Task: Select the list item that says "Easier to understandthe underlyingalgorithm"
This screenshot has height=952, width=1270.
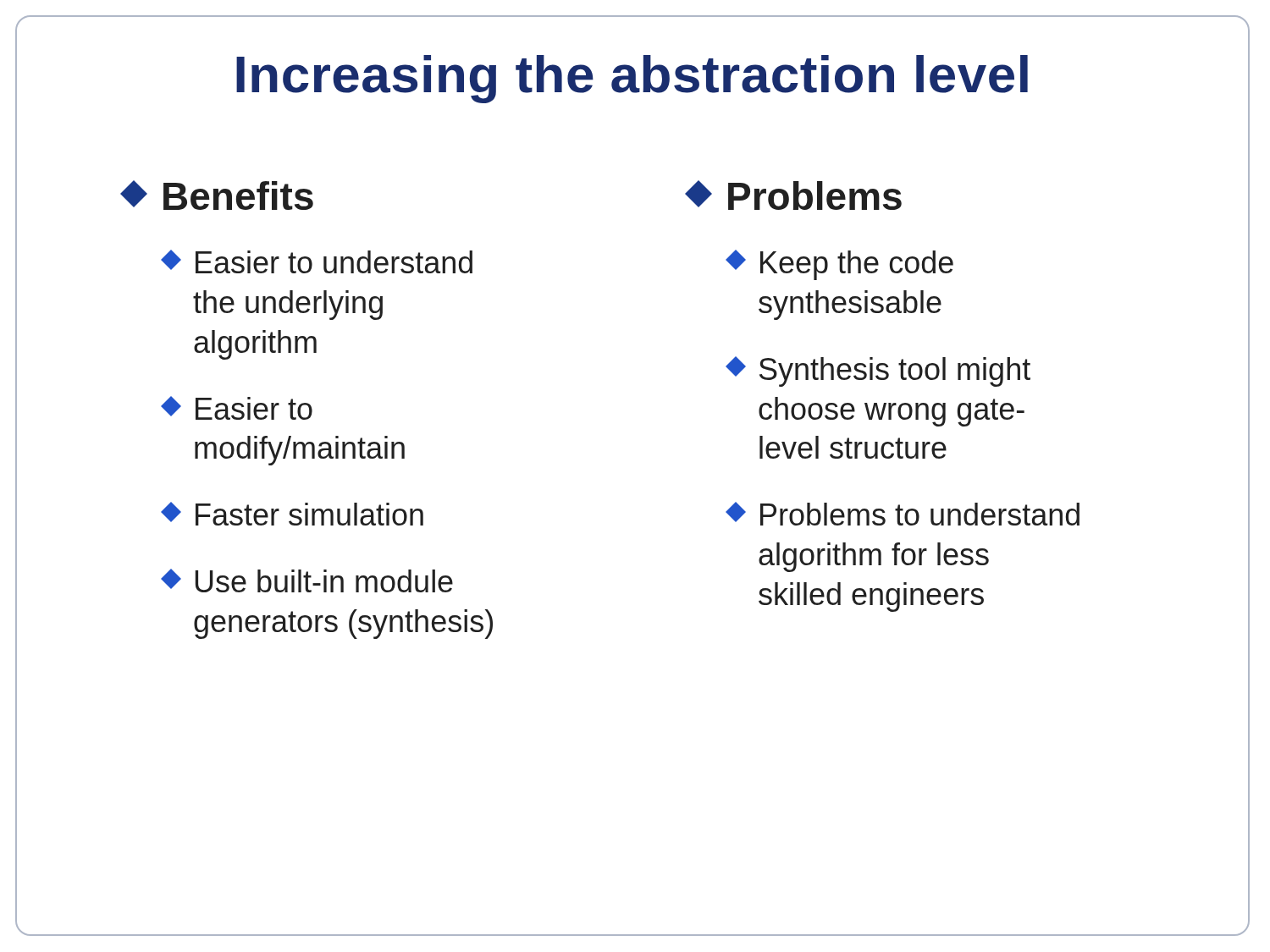Action: pyautogui.click(x=317, y=303)
